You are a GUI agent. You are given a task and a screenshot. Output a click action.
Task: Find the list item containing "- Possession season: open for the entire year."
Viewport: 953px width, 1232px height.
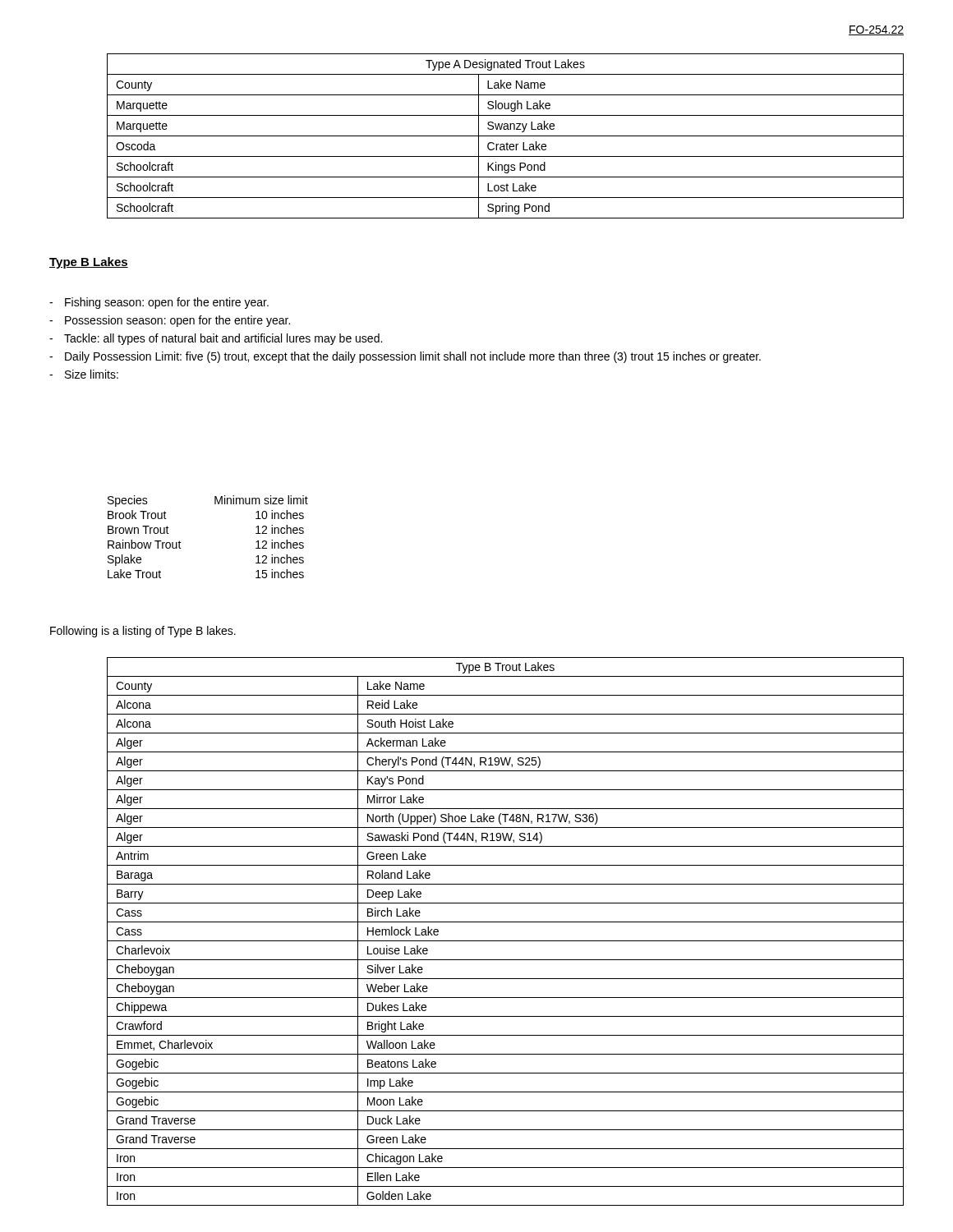click(x=170, y=320)
